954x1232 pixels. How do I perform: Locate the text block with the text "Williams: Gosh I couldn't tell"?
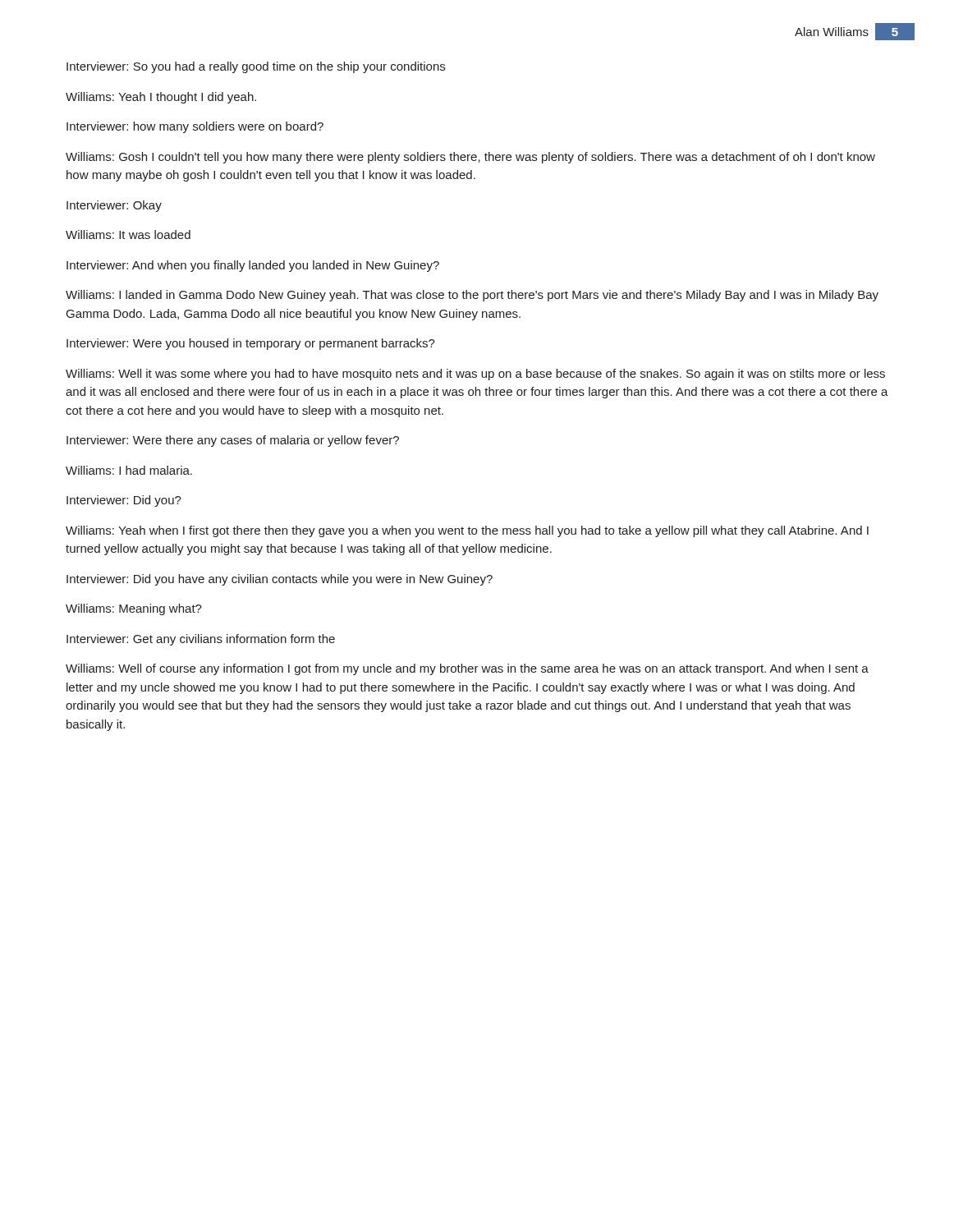pos(470,165)
